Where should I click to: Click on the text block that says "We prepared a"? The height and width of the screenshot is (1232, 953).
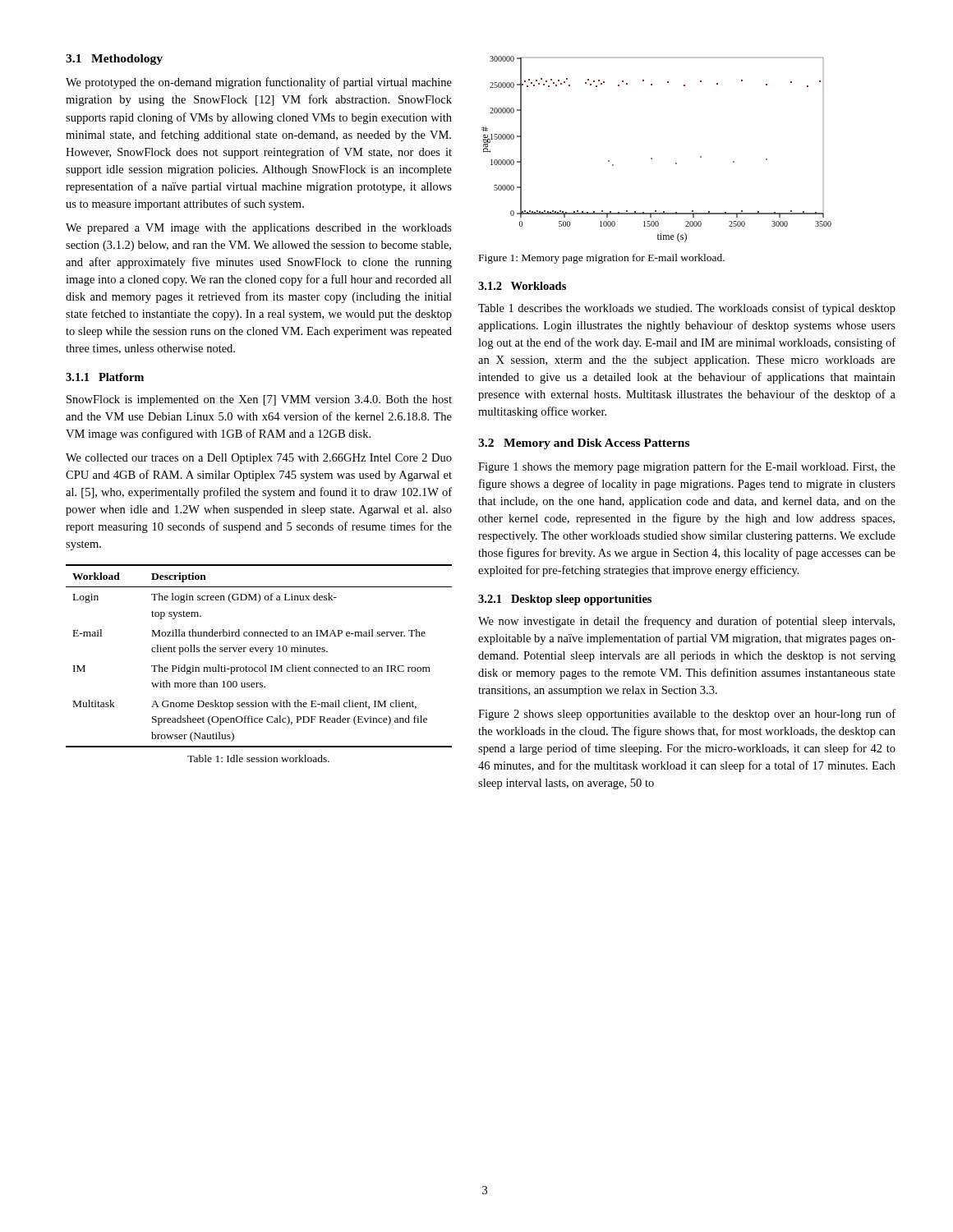pos(259,288)
